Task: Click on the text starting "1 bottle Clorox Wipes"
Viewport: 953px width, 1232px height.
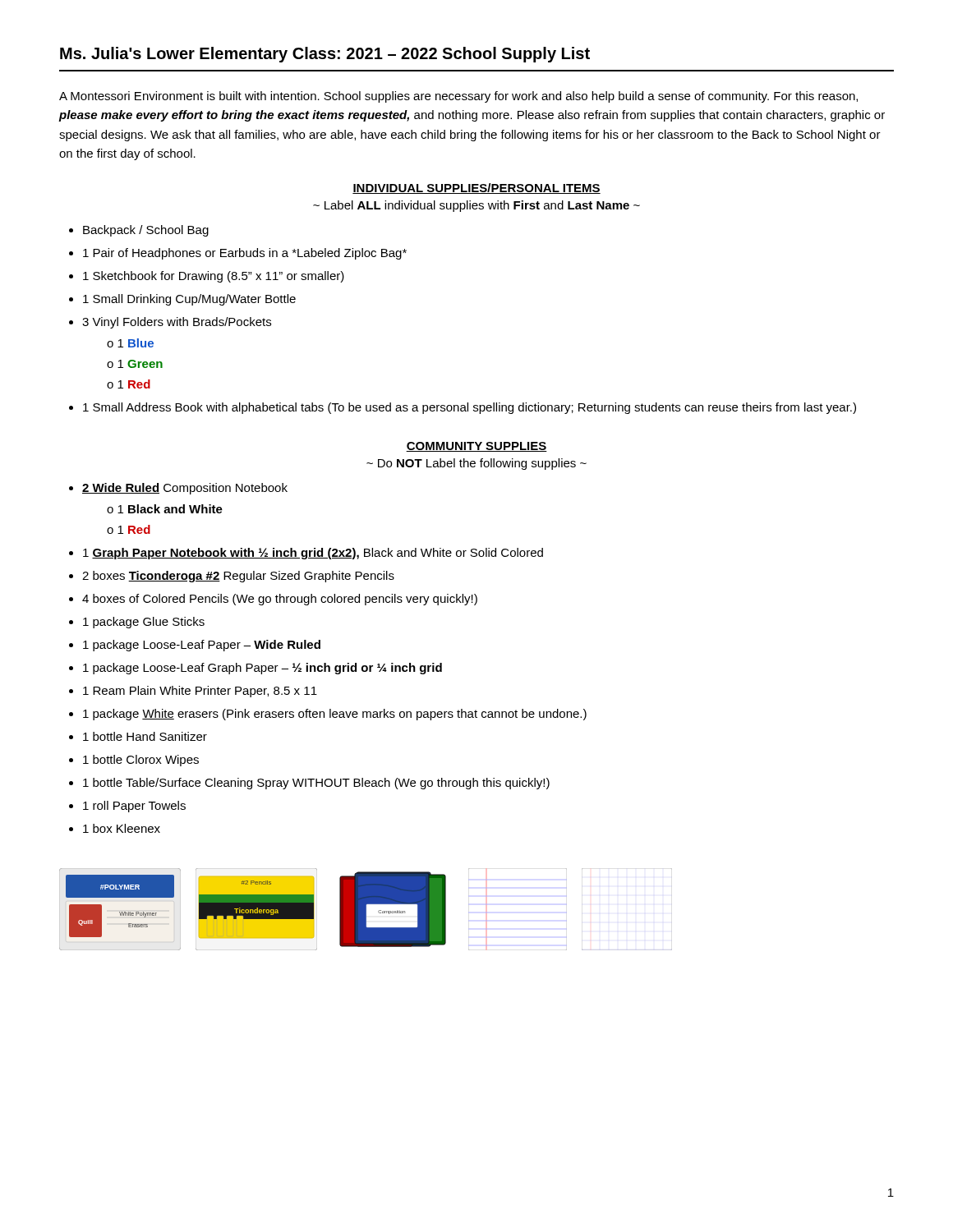Action: (x=141, y=759)
